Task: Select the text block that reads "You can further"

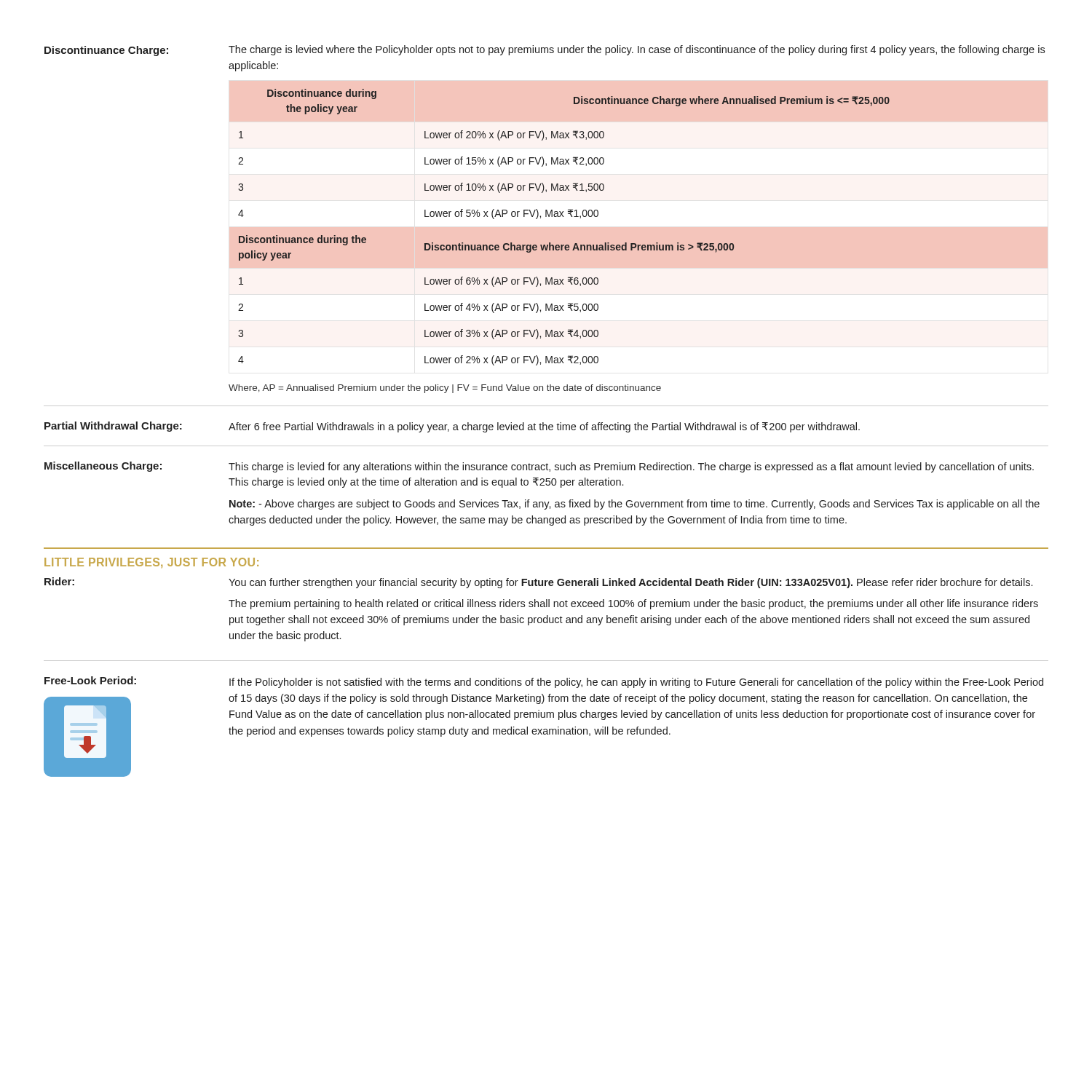Action: pyautogui.click(x=631, y=582)
